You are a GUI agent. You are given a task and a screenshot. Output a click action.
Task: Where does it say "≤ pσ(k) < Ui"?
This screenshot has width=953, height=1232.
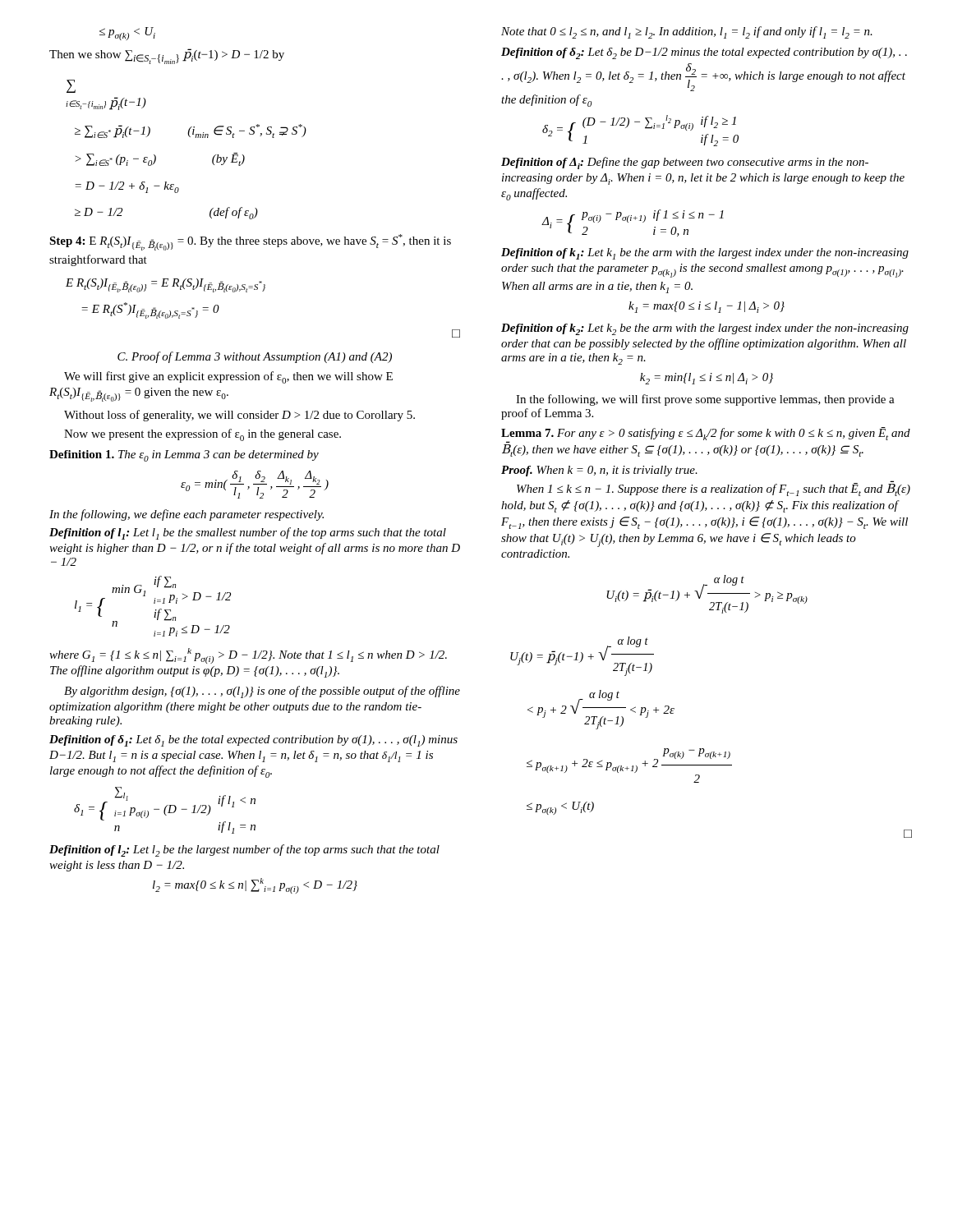pyautogui.click(x=127, y=32)
